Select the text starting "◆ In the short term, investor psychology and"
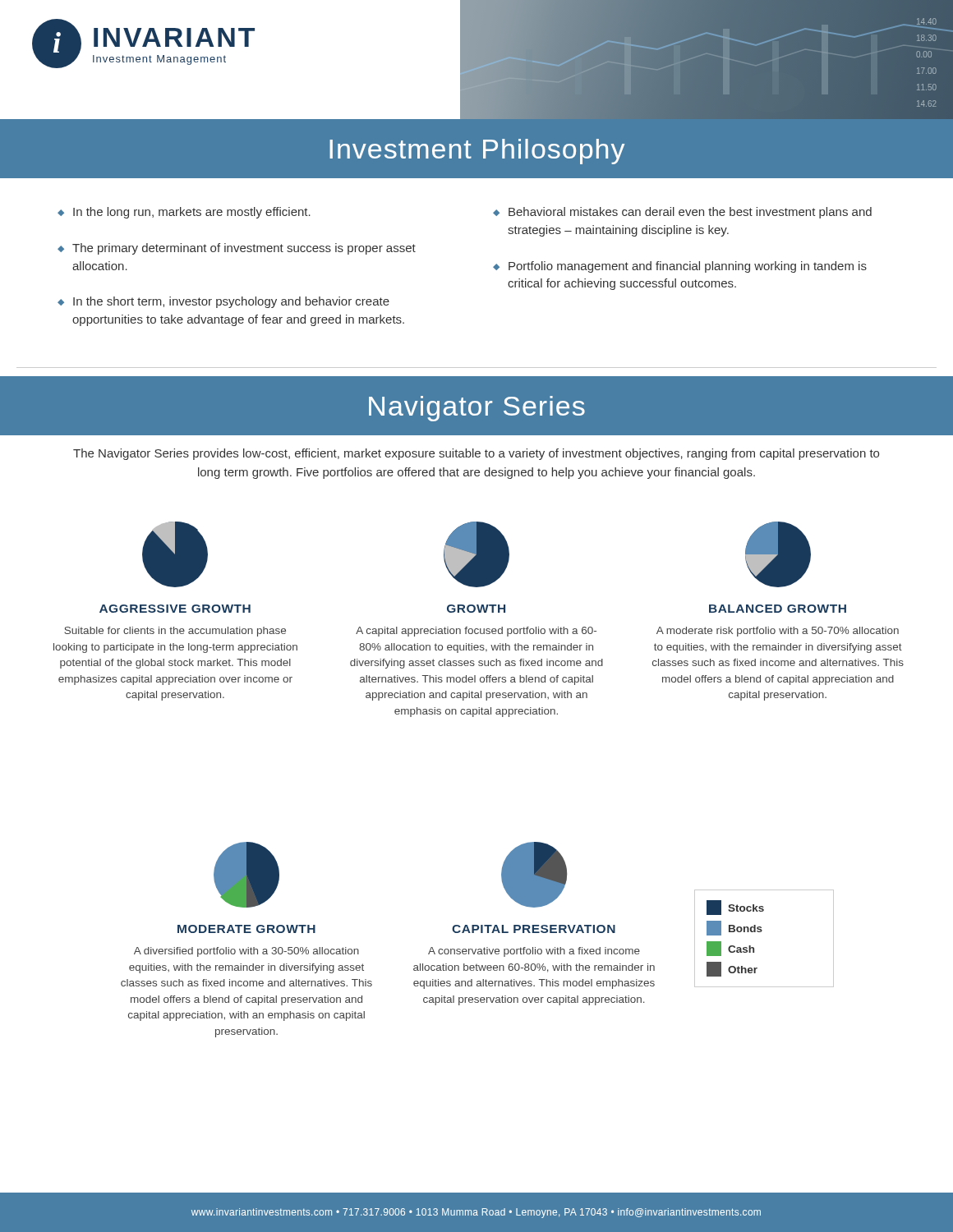Image resolution: width=953 pixels, height=1232 pixels. [259, 310]
